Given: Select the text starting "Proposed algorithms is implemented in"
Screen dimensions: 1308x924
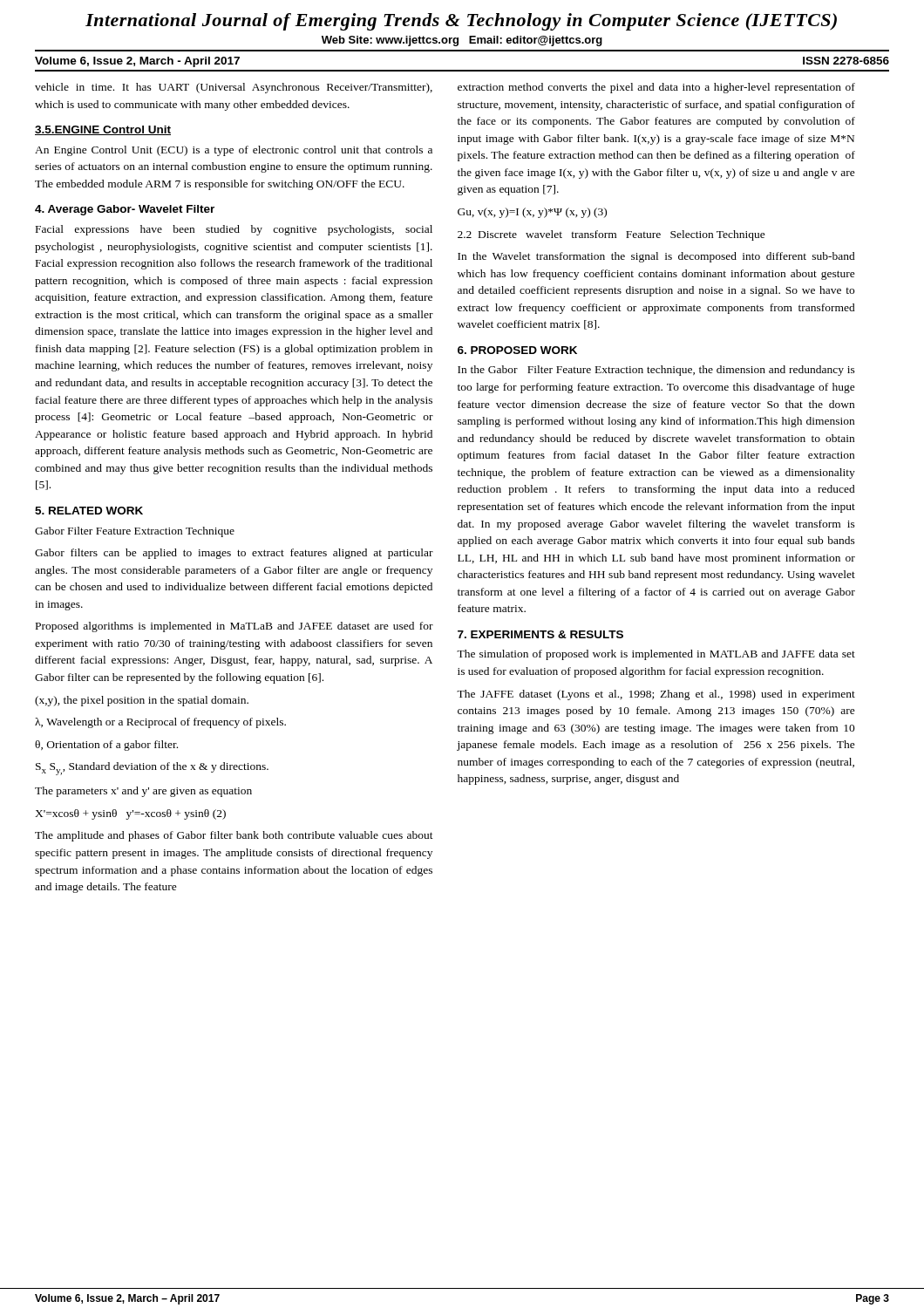Looking at the screenshot, I should [x=234, y=652].
